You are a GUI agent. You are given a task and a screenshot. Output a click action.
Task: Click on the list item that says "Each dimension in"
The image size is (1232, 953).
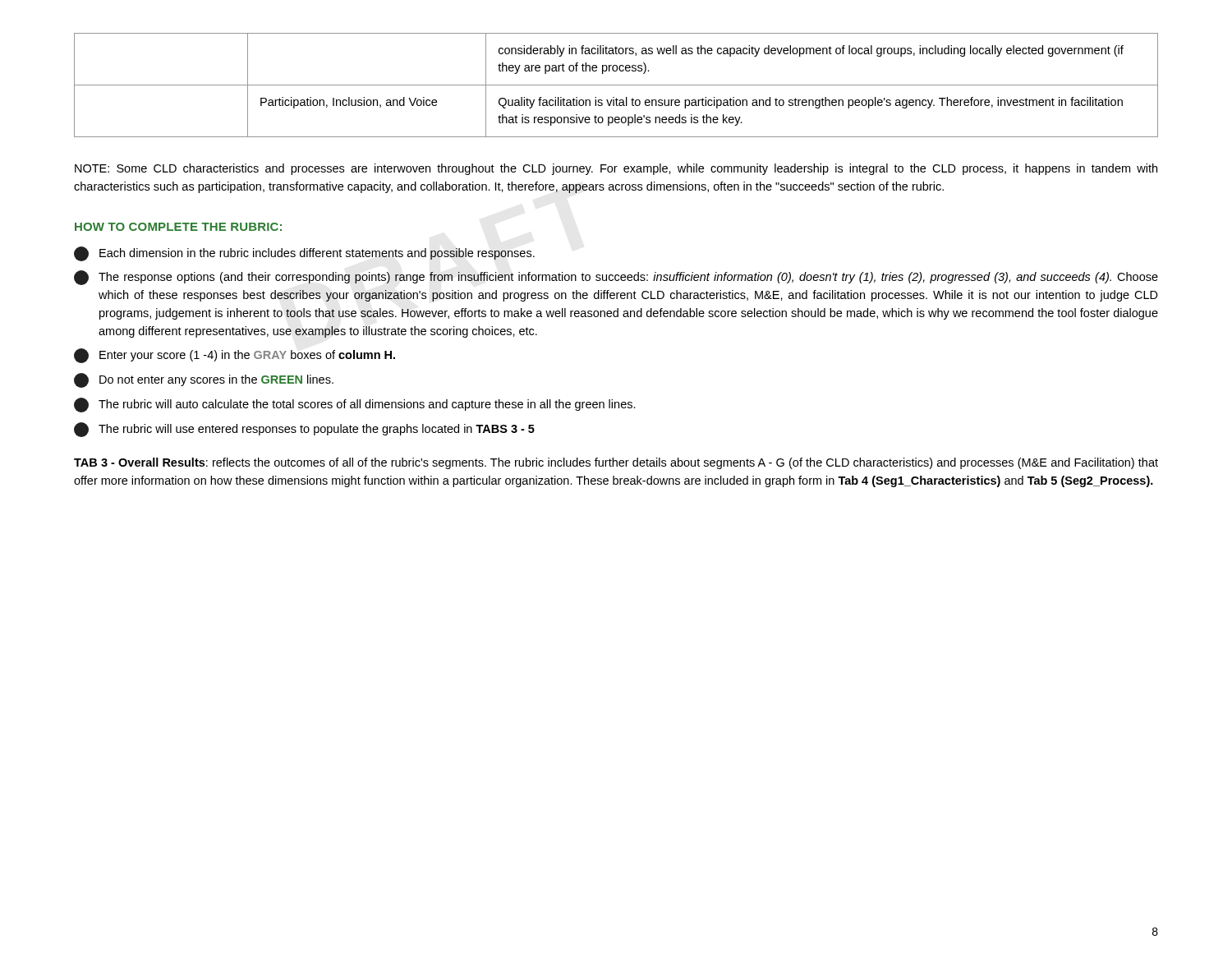click(x=304, y=254)
